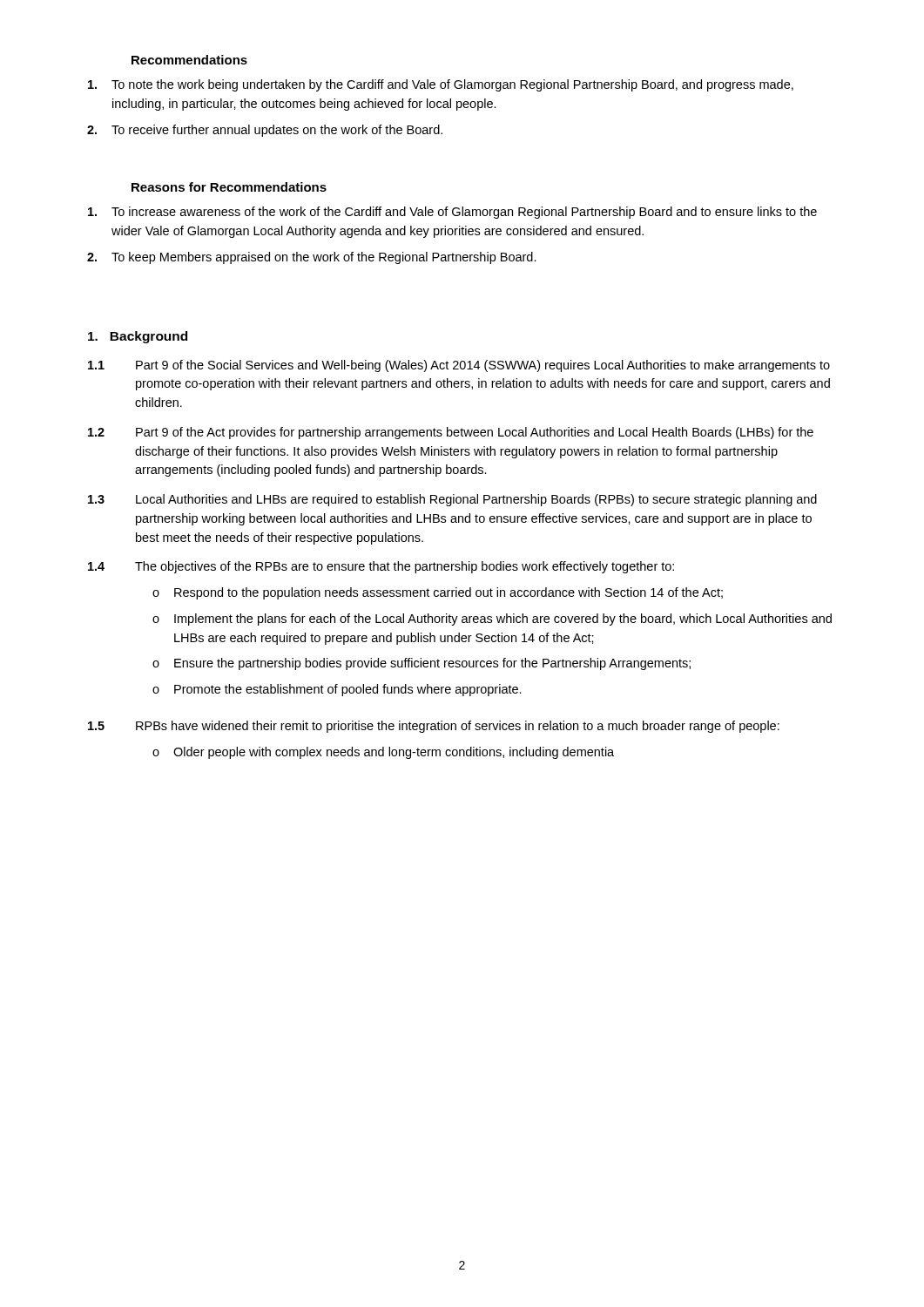The image size is (924, 1307).
Task: Point to the region starting "2. To receive further annual updates on"
Action: pos(265,131)
